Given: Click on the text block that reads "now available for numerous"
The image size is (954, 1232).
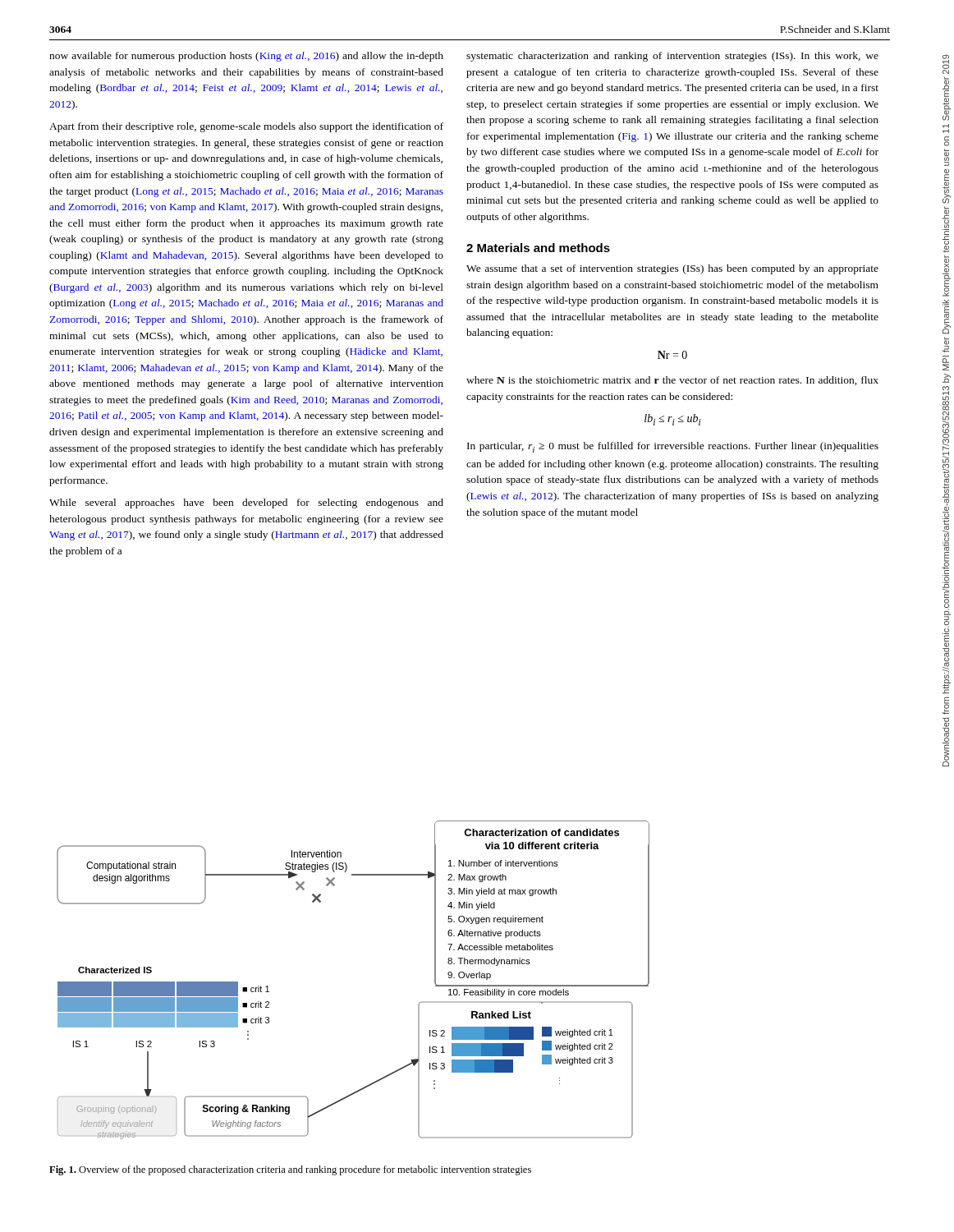Looking at the screenshot, I should coord(246,80).
